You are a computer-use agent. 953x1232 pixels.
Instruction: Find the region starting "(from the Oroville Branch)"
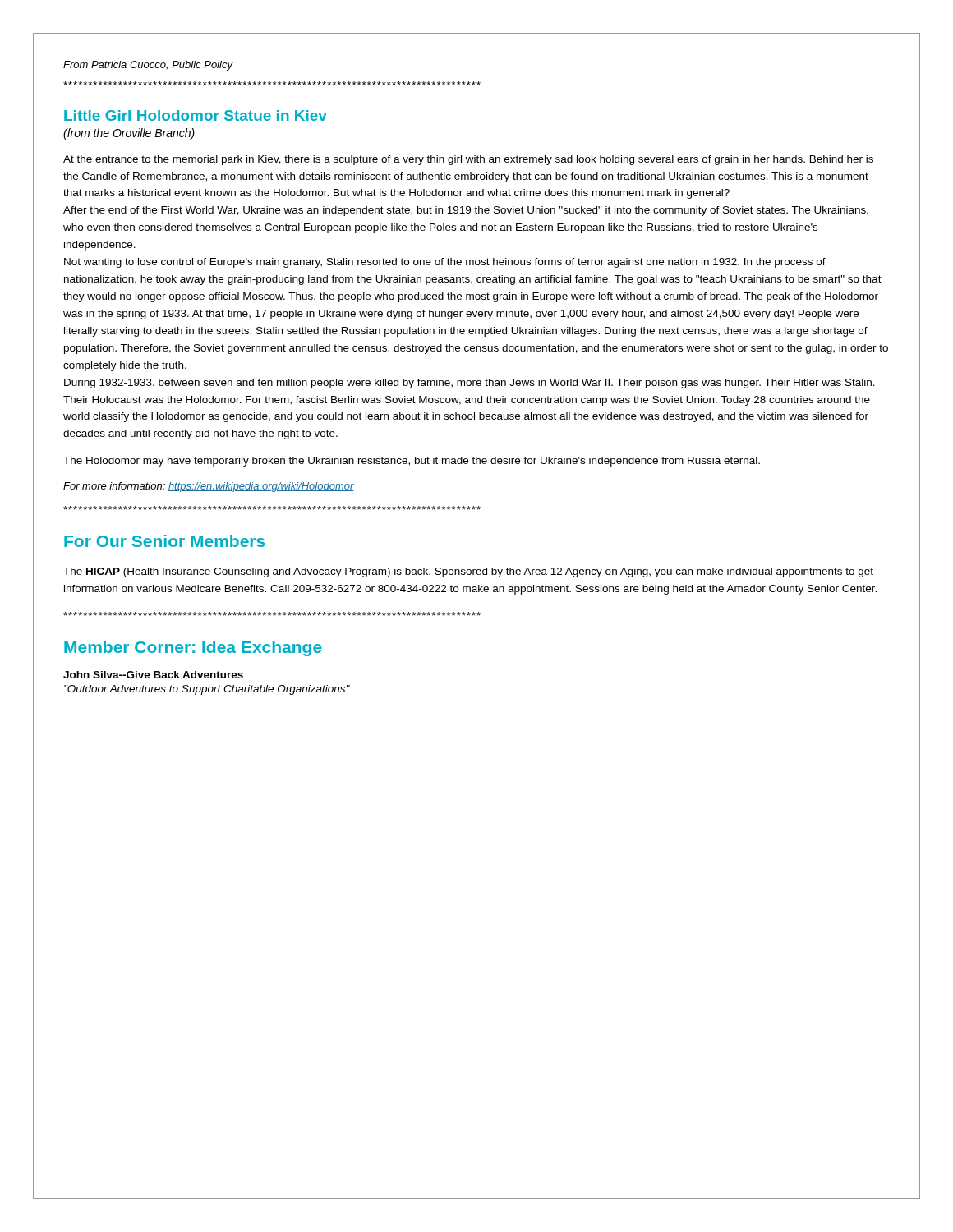tap(129, 133)
